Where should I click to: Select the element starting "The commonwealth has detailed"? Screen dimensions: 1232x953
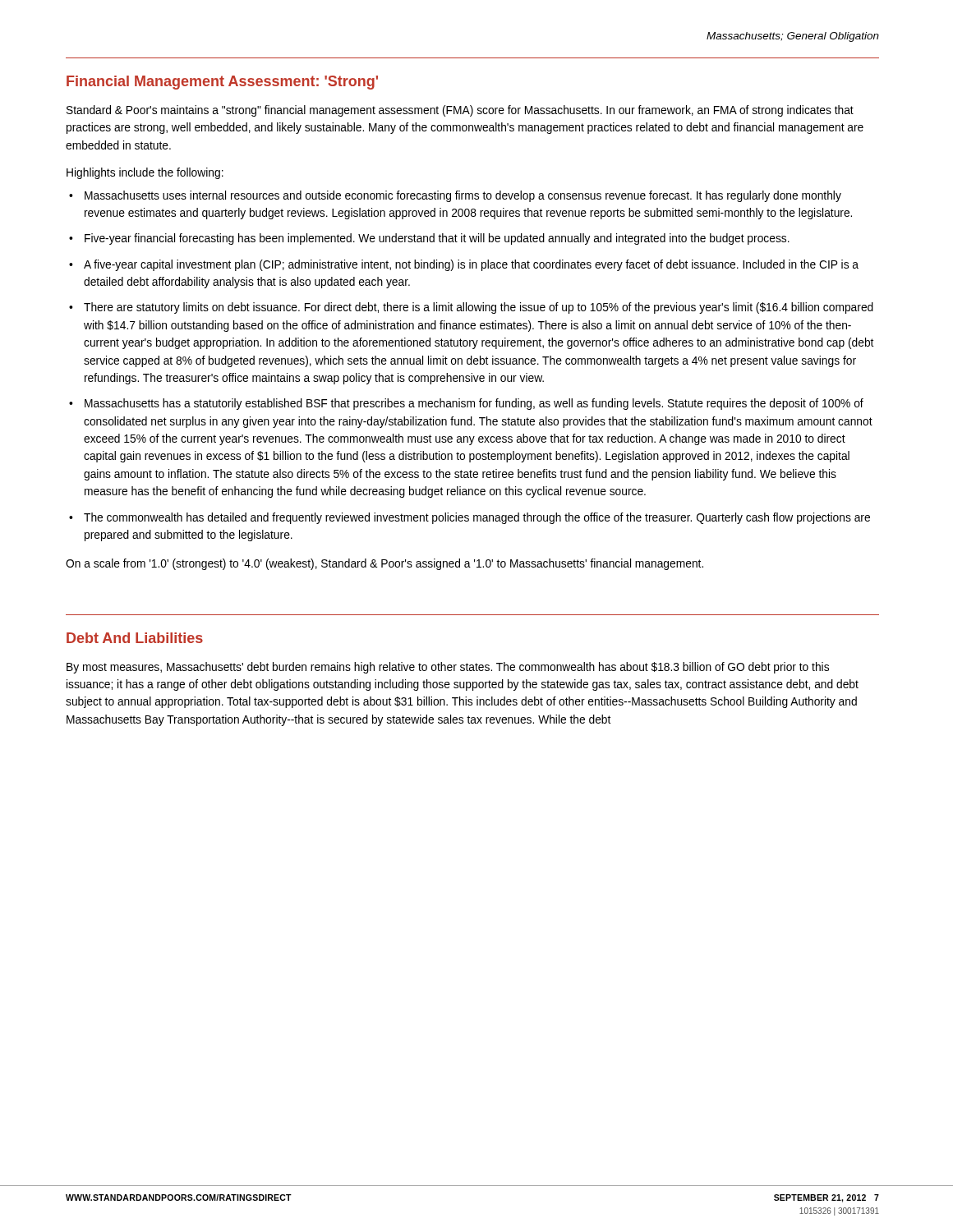point(477,526)
